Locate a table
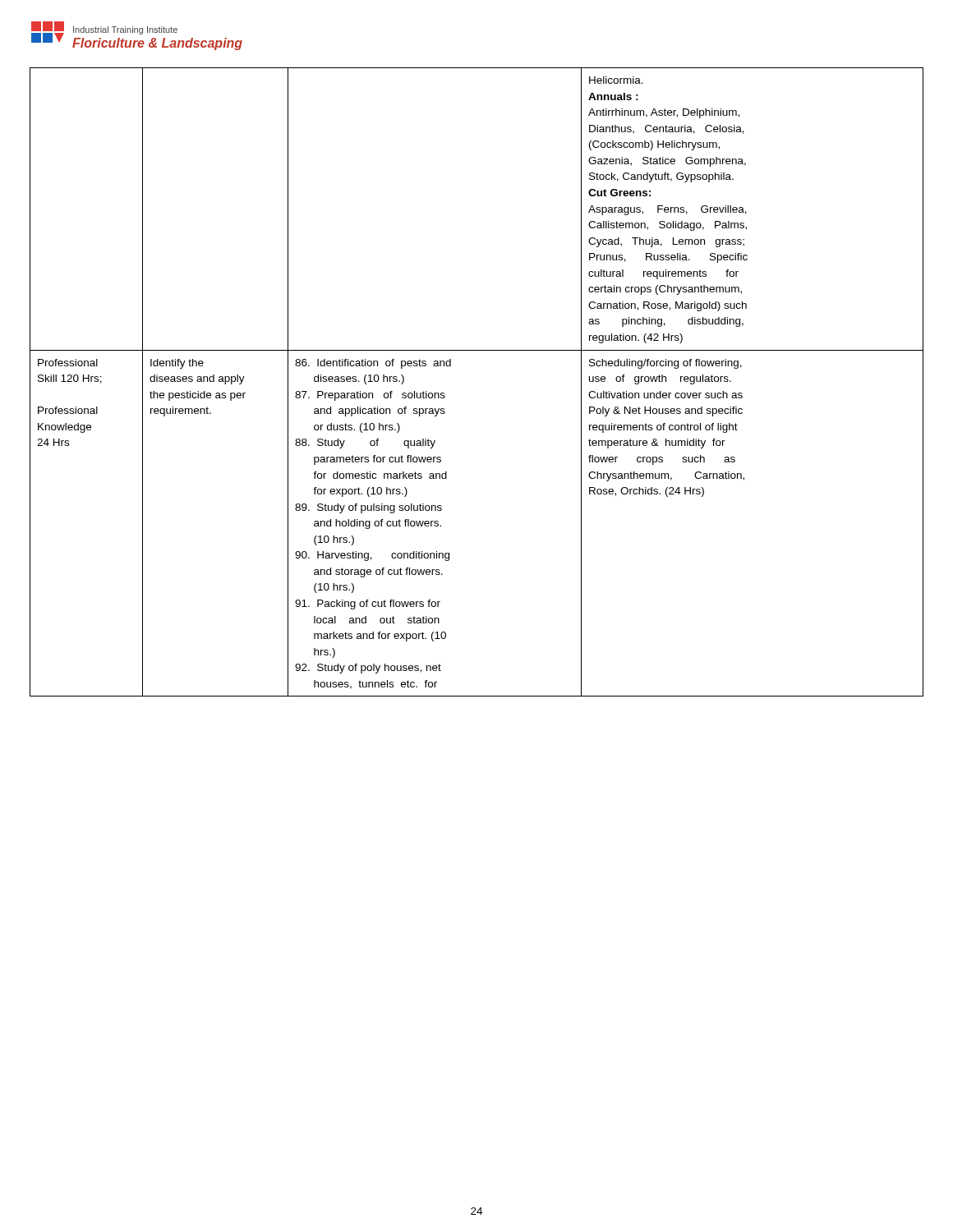 pyautogui.click(x=476, y=382)
